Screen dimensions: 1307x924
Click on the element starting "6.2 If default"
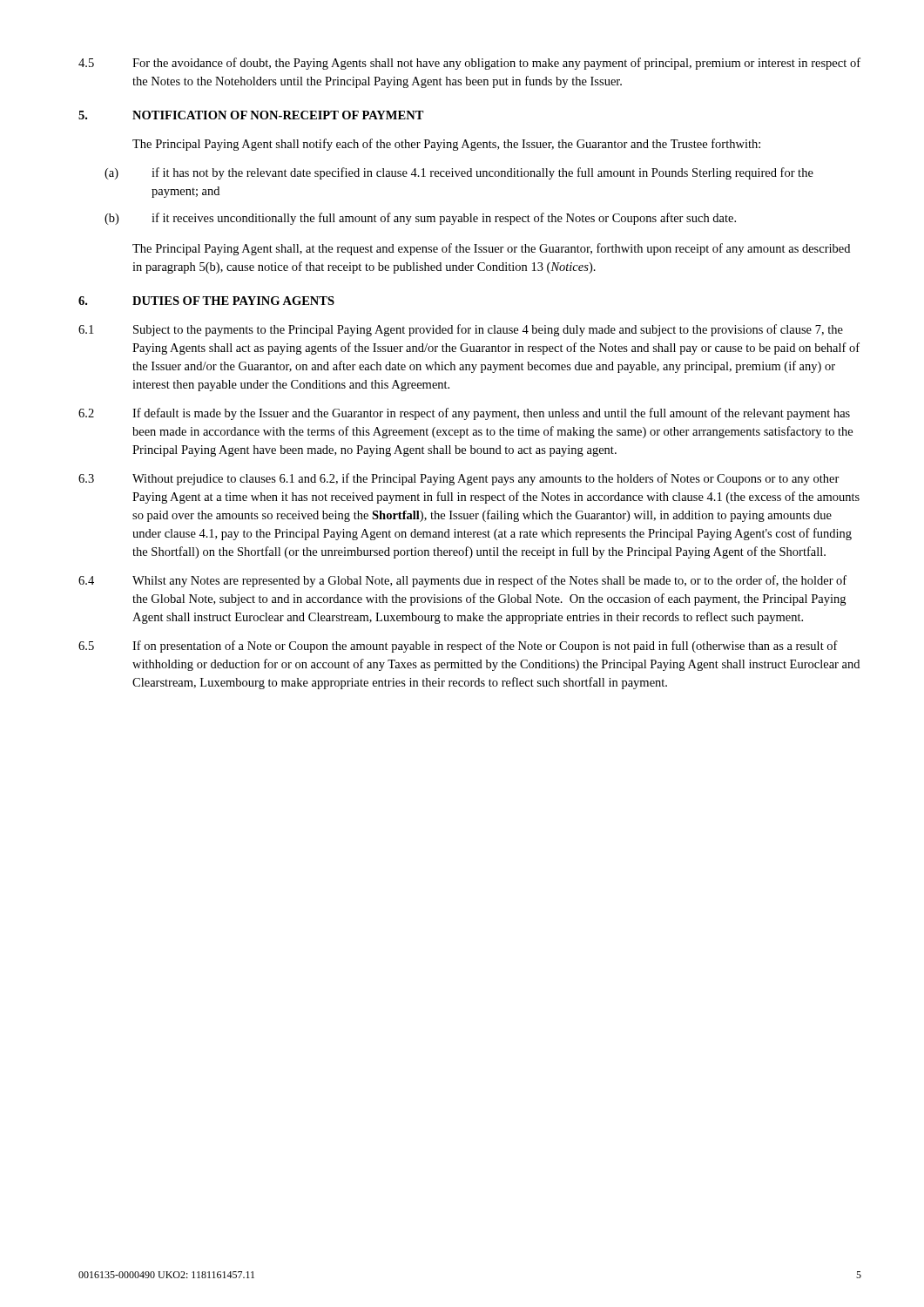(470, 432)
